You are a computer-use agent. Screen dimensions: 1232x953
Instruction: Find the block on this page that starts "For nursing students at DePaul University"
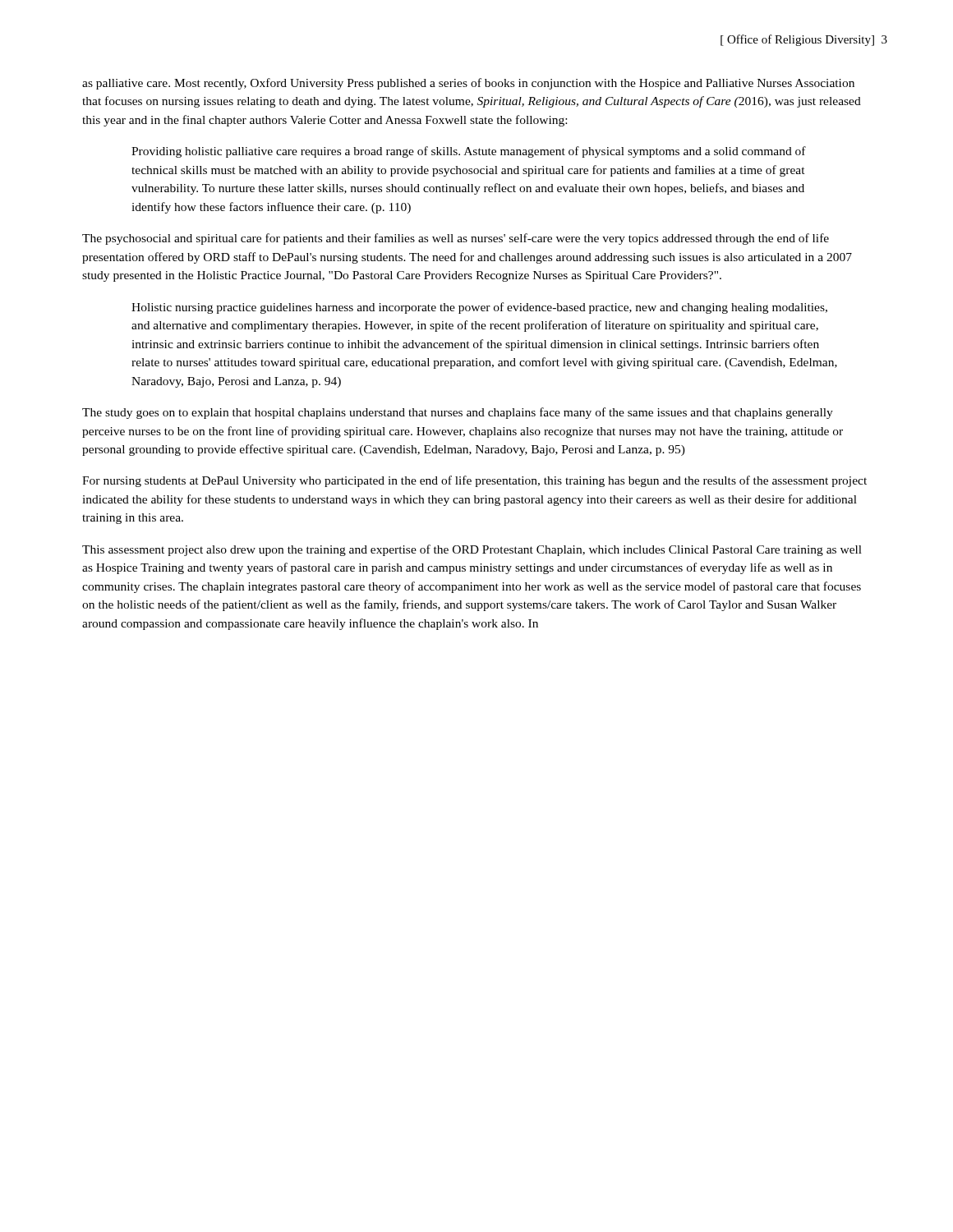(475, 499)
